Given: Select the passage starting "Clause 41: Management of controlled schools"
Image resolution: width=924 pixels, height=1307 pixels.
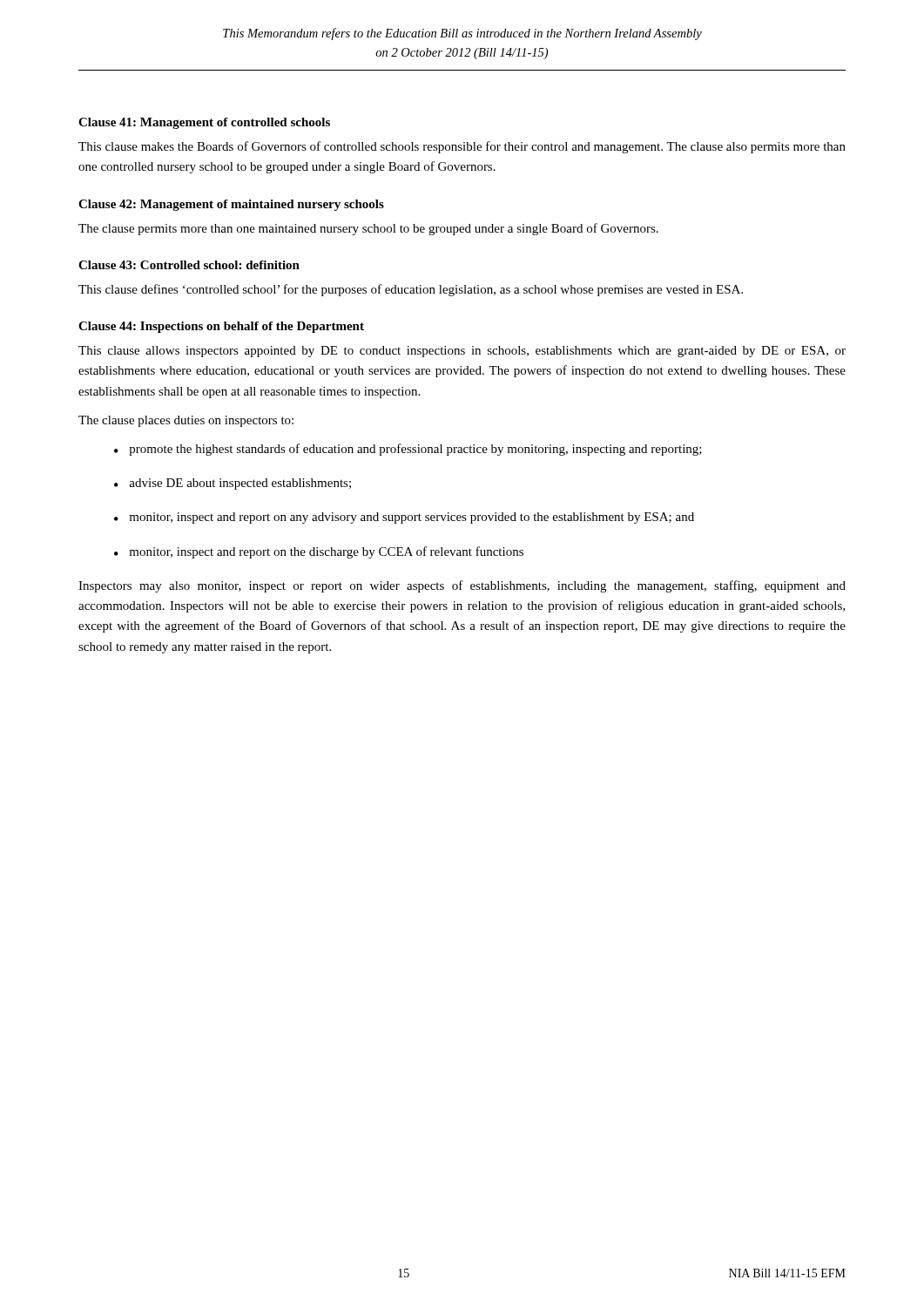Looking at the screenshot, I should [204, 122].
